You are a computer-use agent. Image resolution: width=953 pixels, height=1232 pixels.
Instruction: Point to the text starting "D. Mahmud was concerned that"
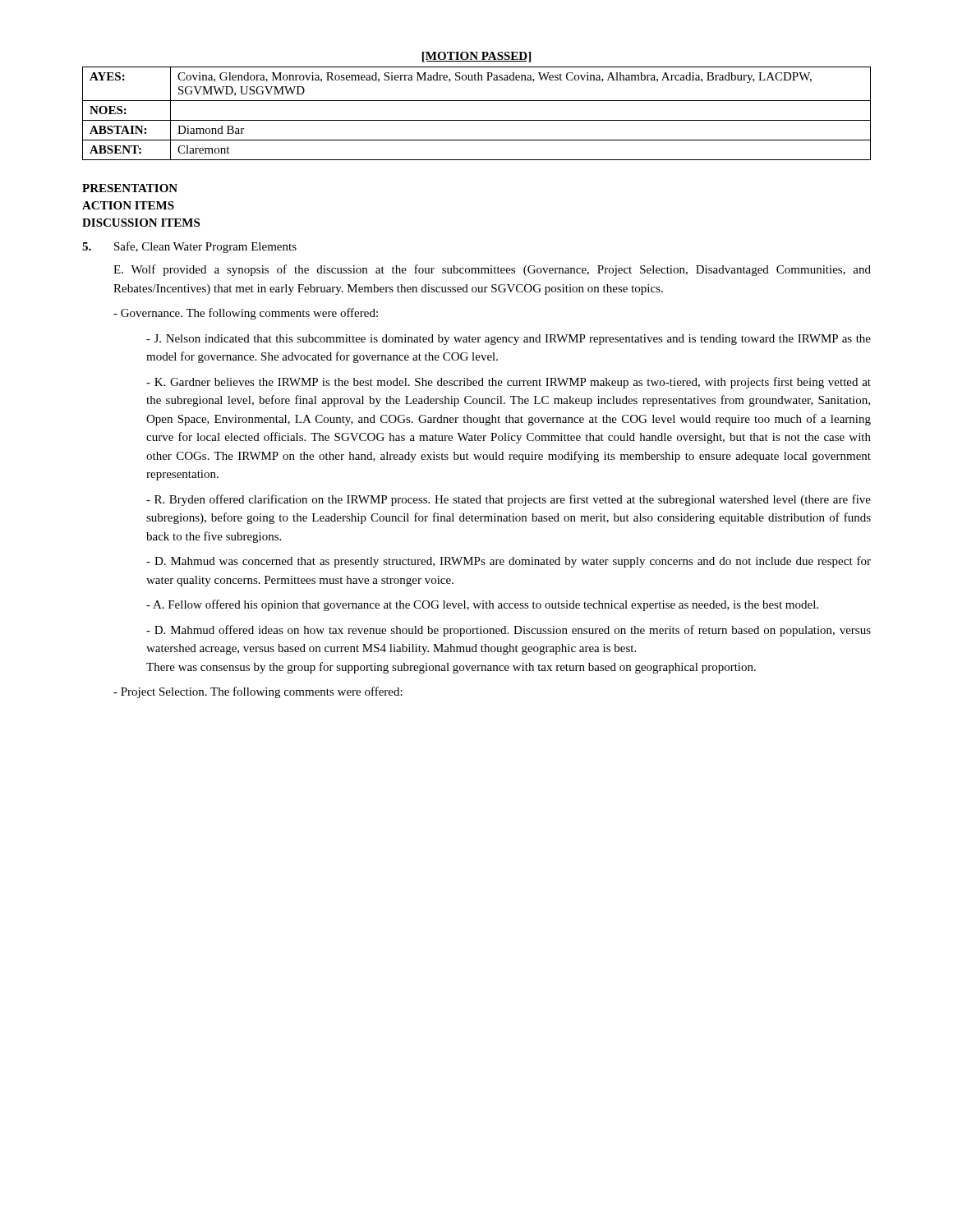pos(509,570)
